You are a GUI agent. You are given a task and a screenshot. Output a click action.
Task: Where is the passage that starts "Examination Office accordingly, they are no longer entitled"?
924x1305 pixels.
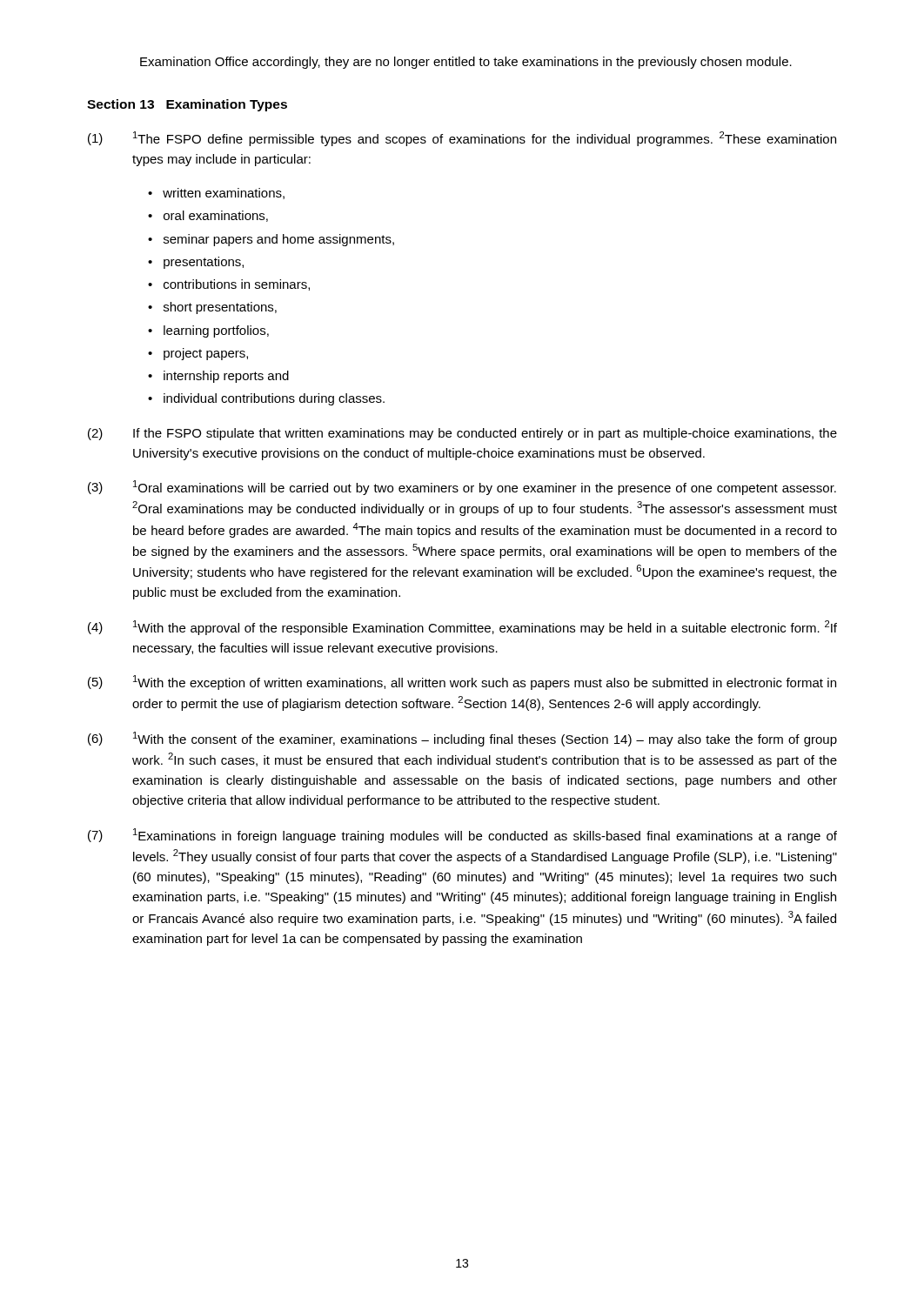[466, 61]
